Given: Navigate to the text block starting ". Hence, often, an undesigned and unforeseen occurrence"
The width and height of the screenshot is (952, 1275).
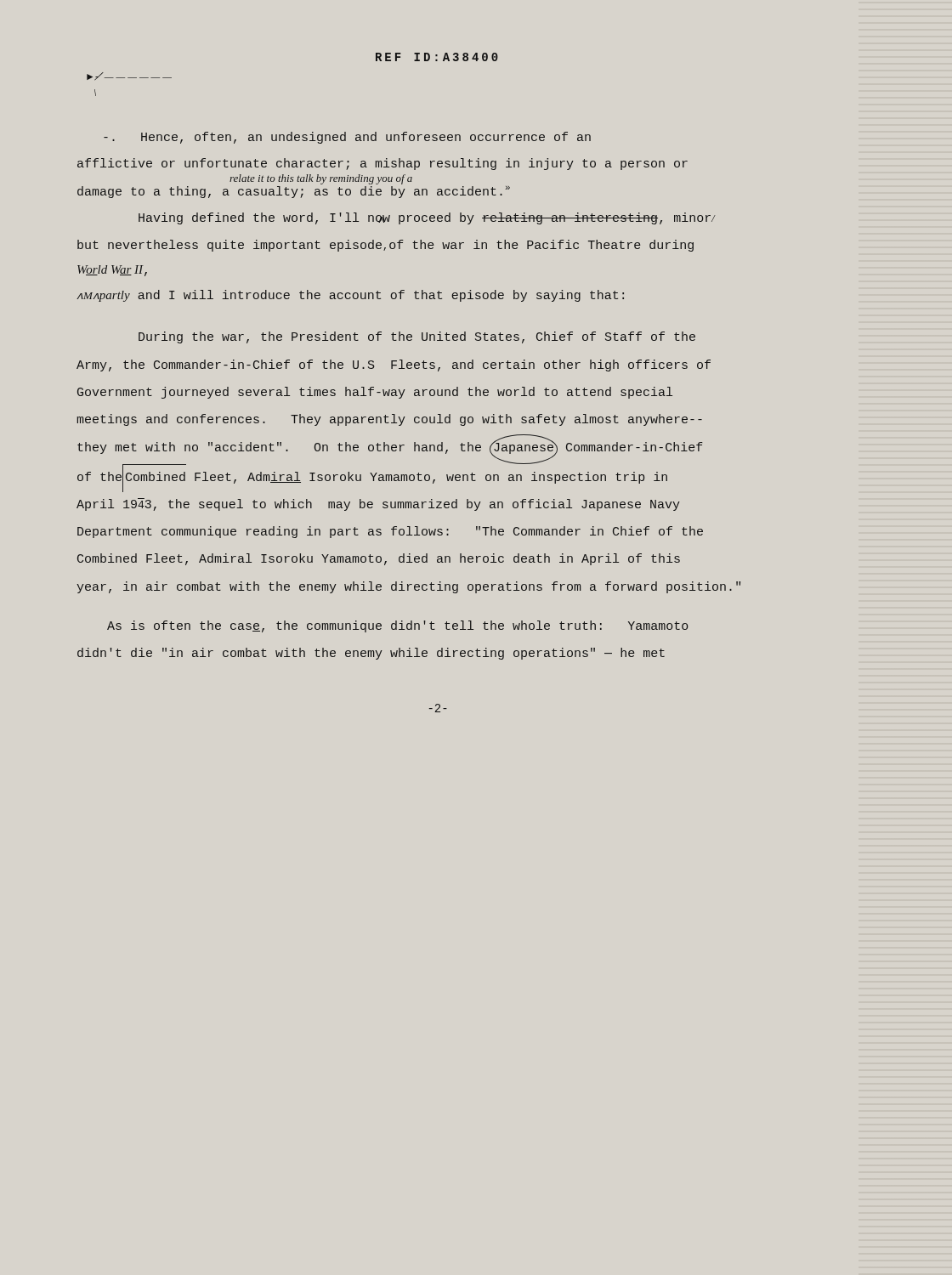Looking at the screenshot, I should pyautogui.click(x=334, y=138).
